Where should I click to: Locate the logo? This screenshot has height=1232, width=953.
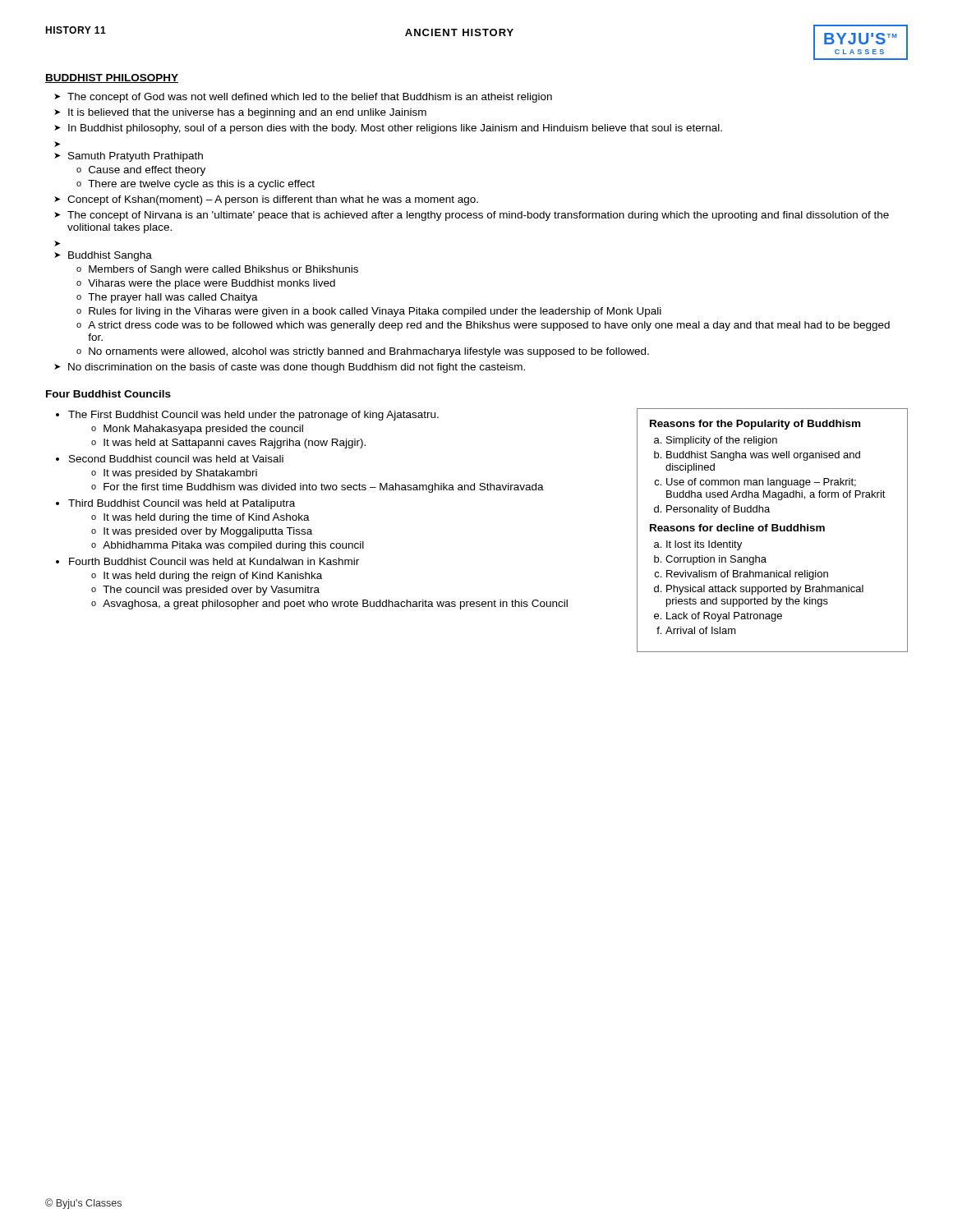[861, 42]
